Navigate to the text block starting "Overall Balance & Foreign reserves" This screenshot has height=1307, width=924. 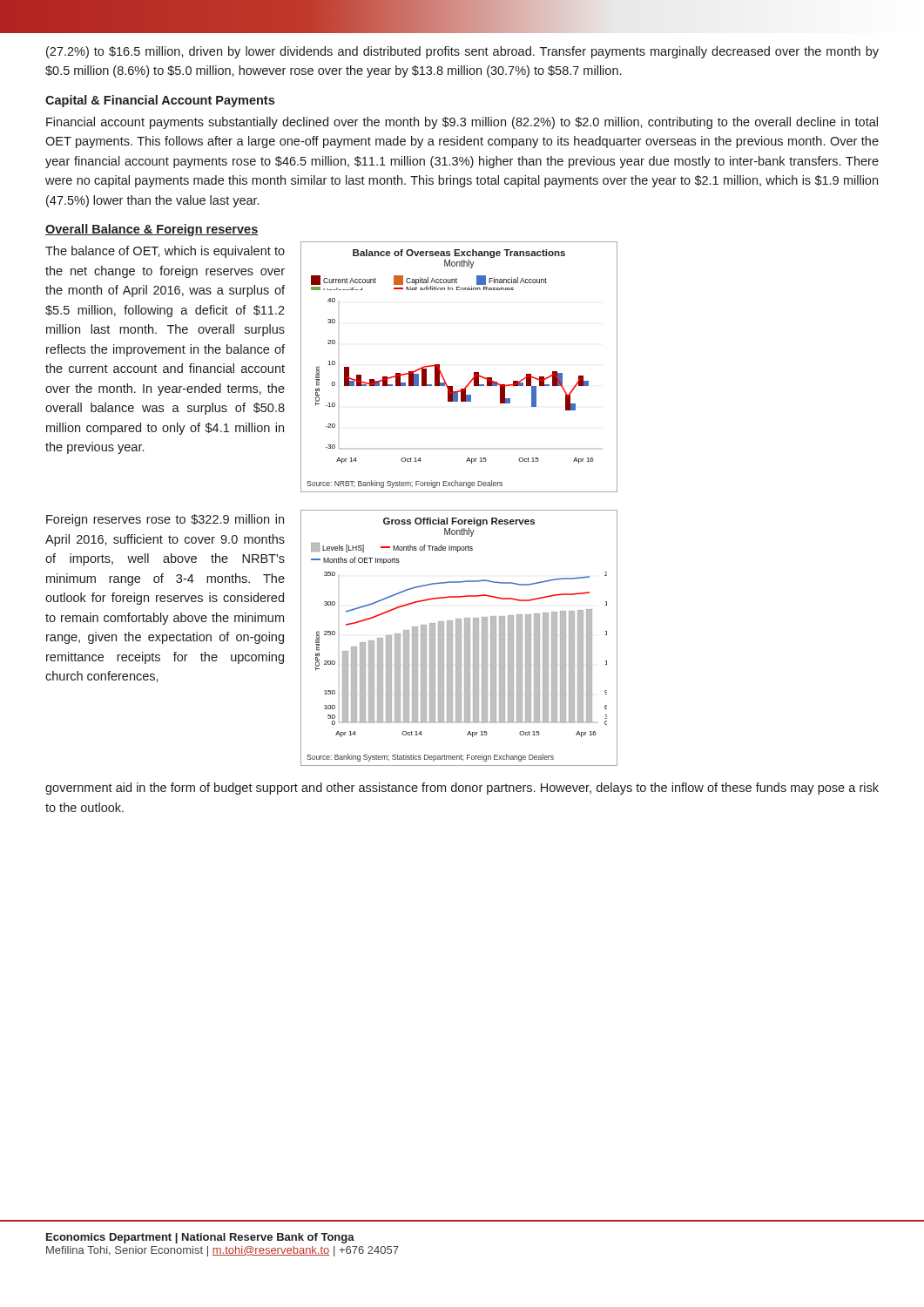pos(152,229)
